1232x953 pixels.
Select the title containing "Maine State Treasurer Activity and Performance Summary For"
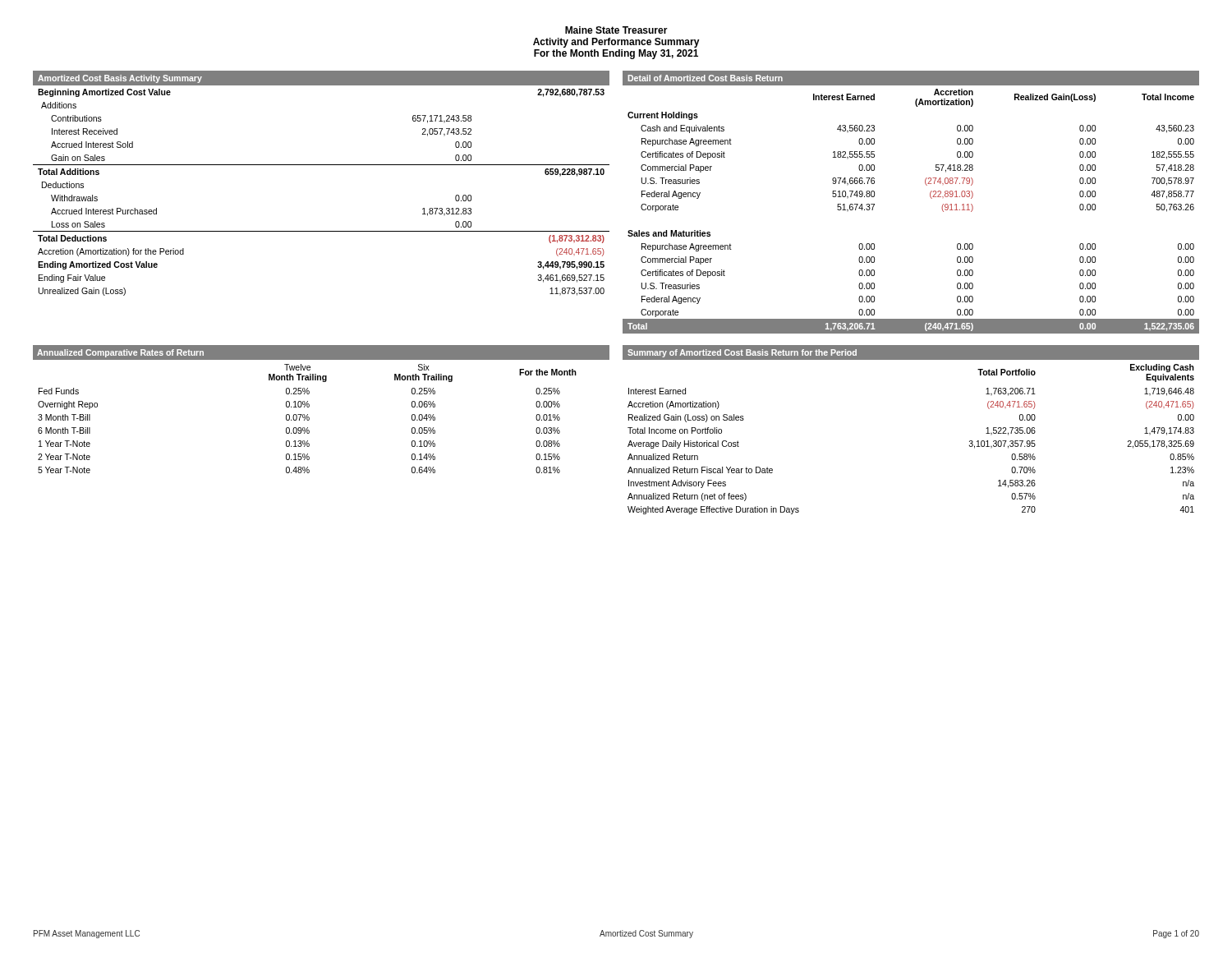(616, 42)
